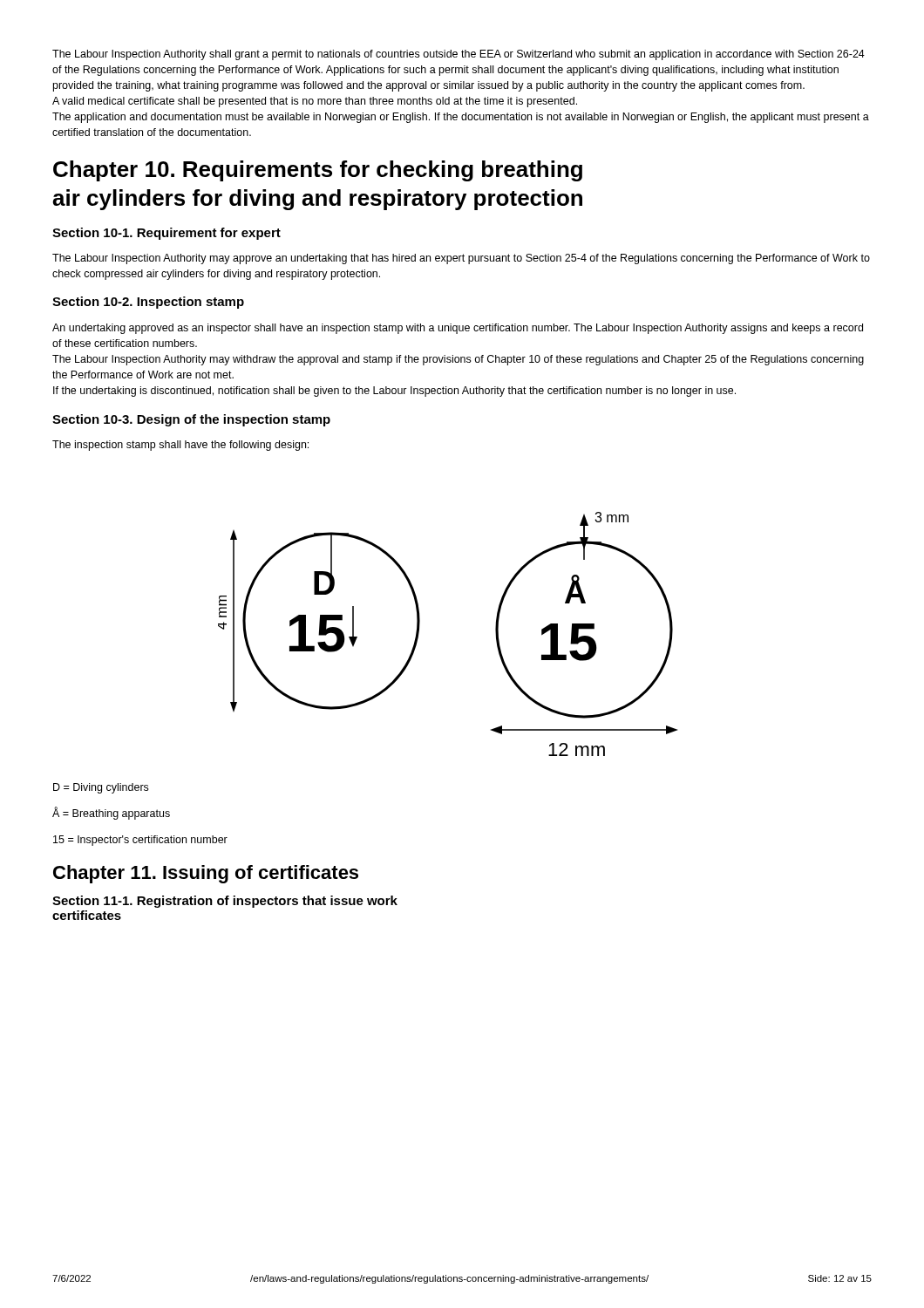Image resolution: width=924 pixels, height=1308 pixels.
Task: Where is the passage that starts "An undertaking approved as an"?
Action: tap(462, 359)
